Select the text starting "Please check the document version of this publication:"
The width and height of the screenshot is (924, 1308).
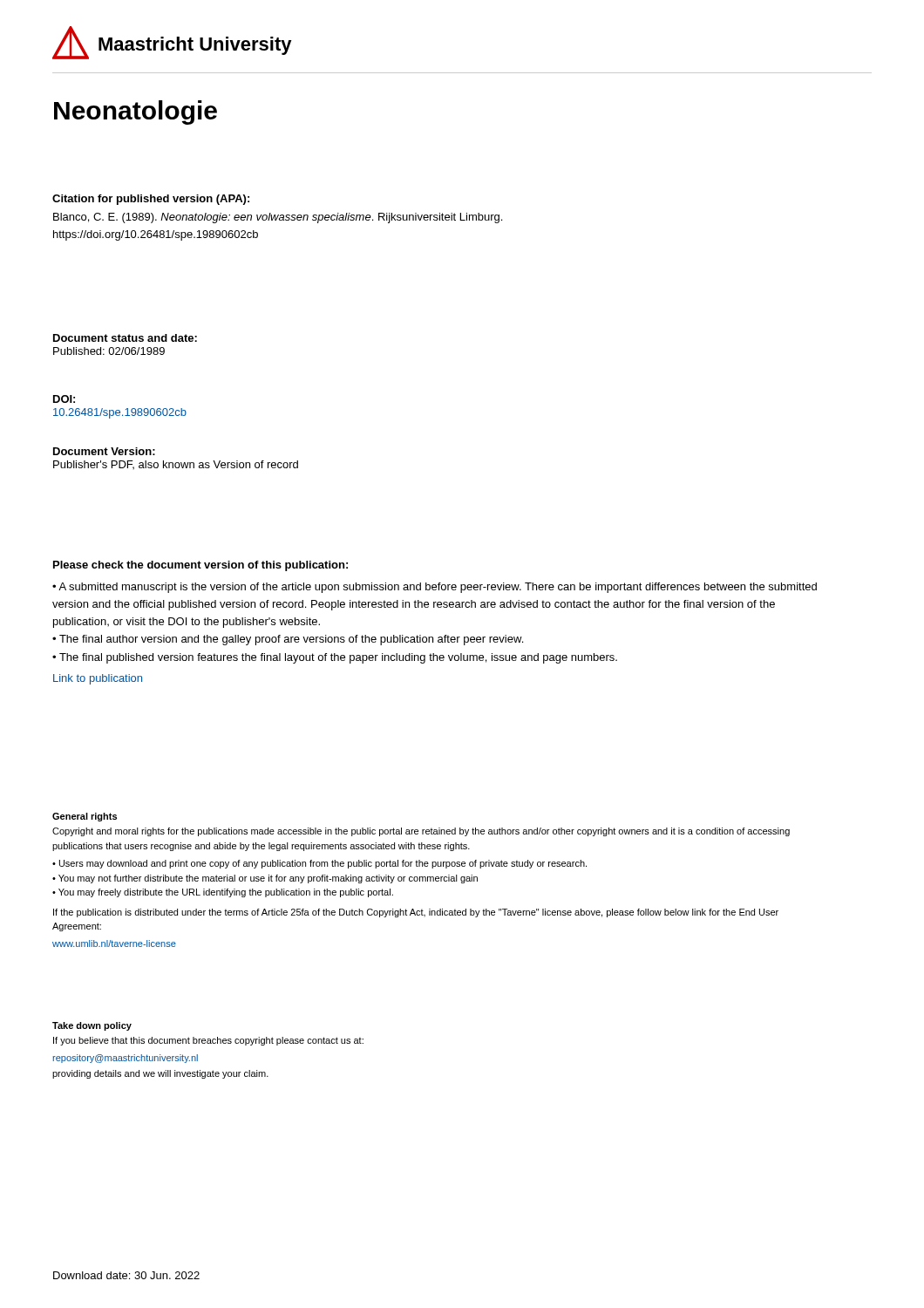200,566
